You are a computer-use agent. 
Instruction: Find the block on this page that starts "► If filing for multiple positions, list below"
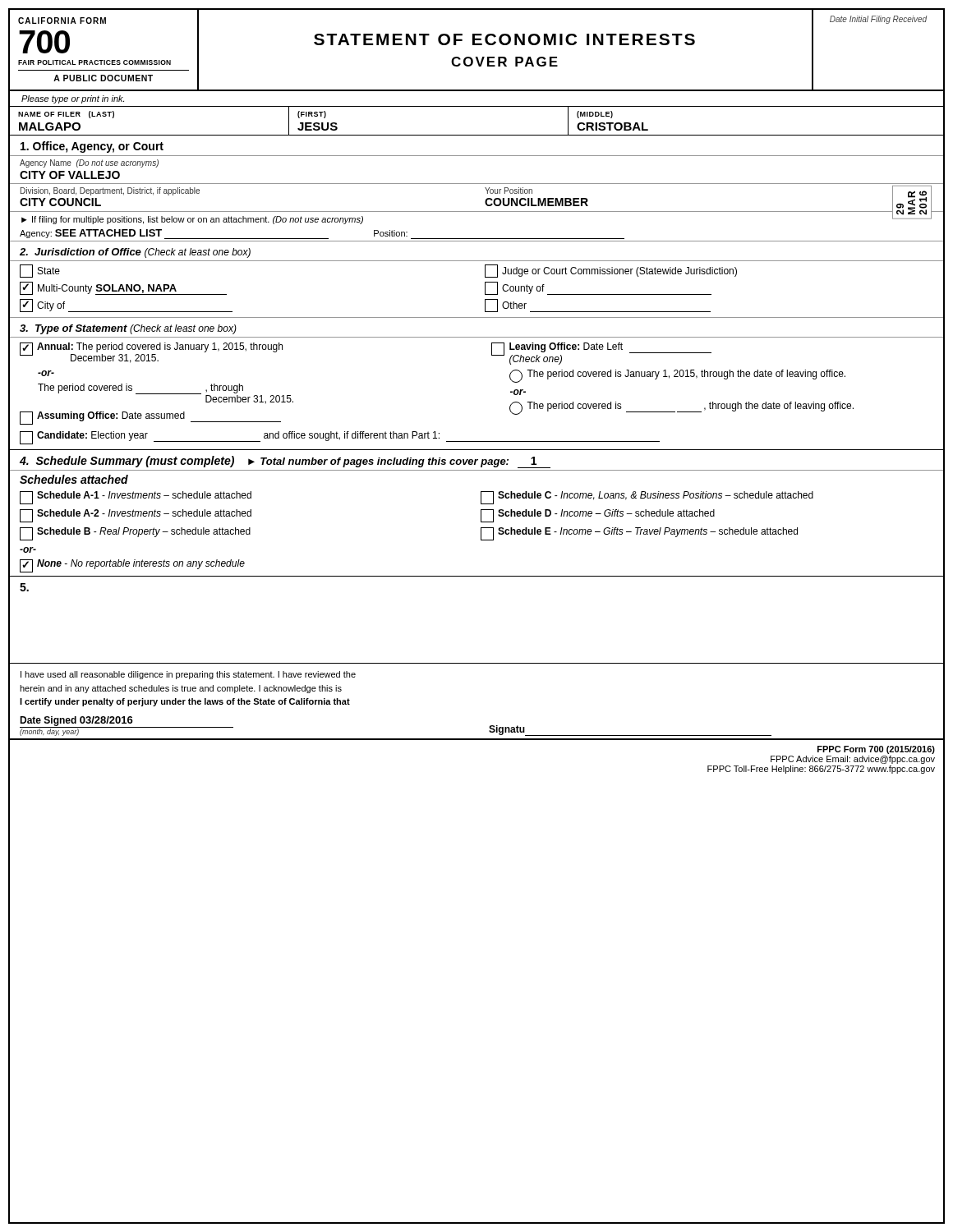click(x=476, y=227)
